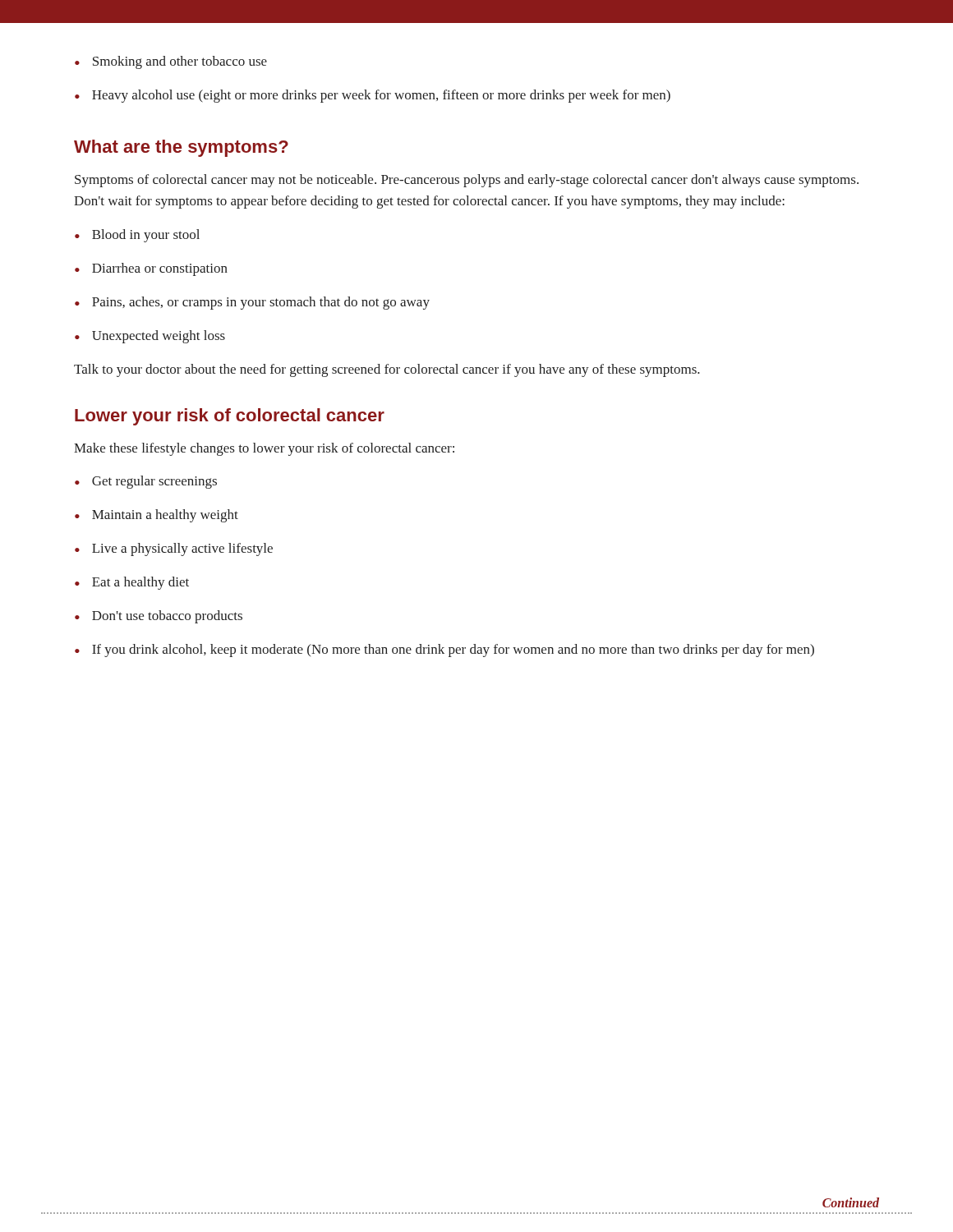This screenshot has height=1232, width=953.
Task: Locate the block of text that opens with "• Pains, aches, or cramps in"
Action: click(252, 304)
